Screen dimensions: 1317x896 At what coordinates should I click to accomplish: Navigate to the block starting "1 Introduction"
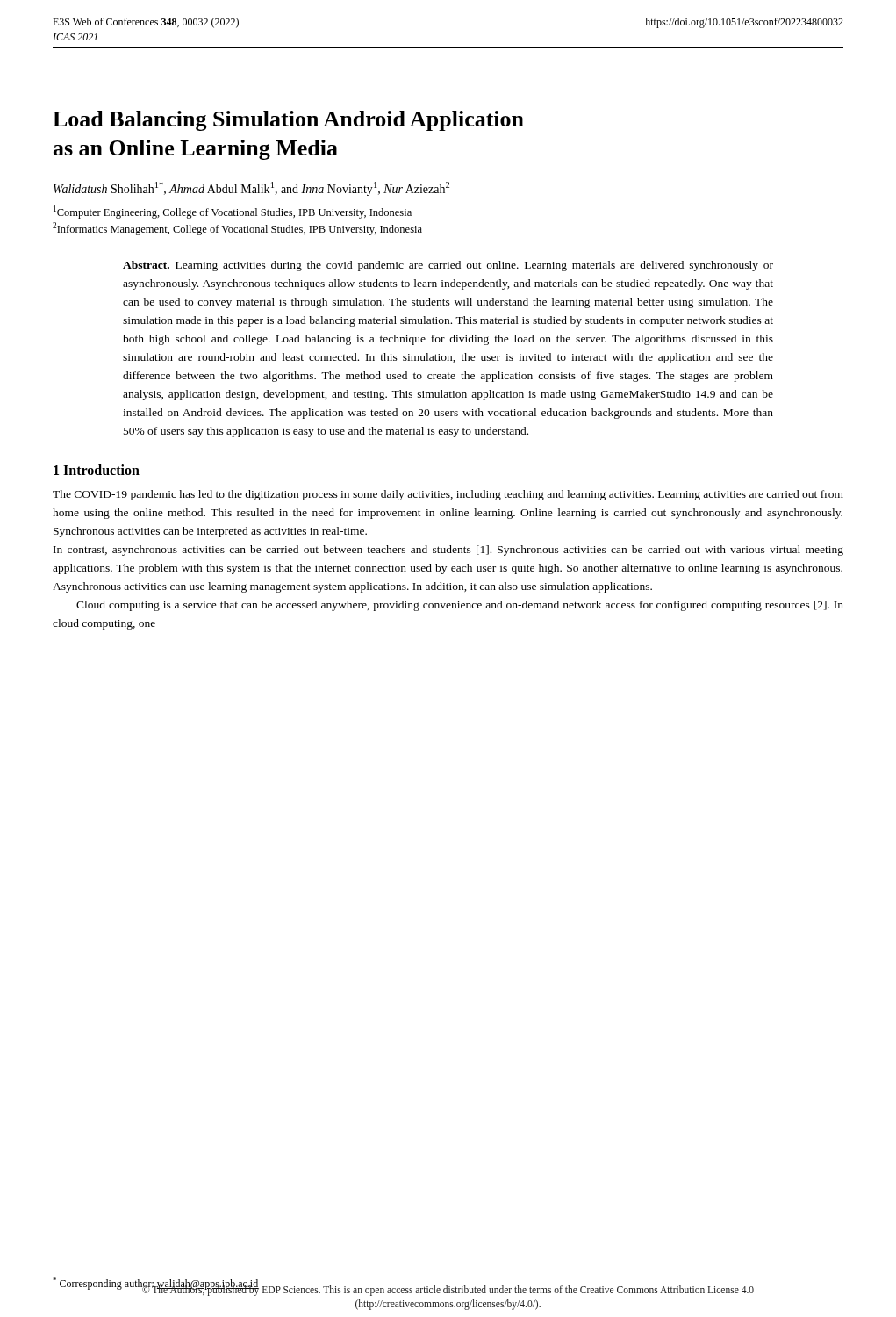tap(96, 471)
